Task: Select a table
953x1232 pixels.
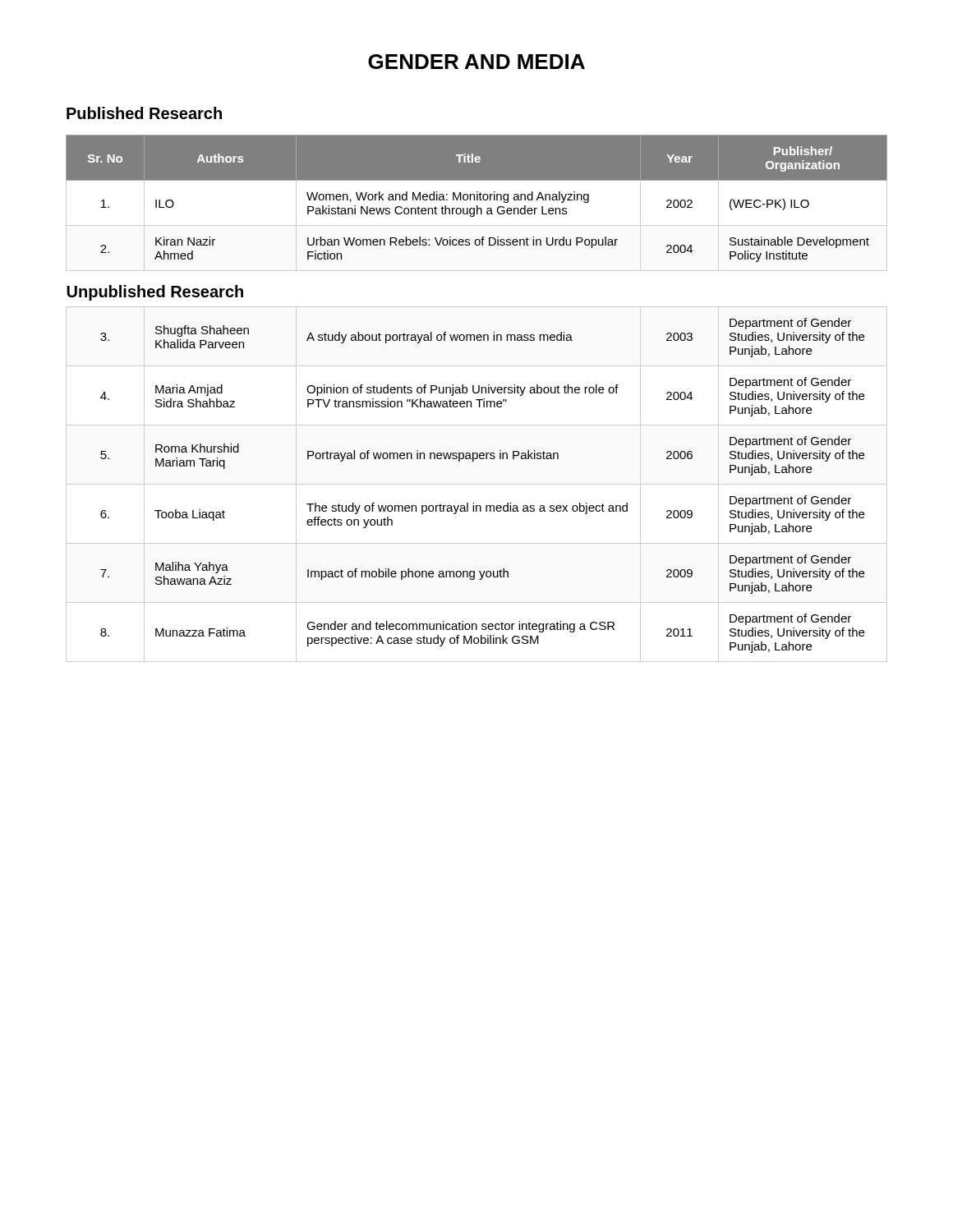Action: point(476,398)
